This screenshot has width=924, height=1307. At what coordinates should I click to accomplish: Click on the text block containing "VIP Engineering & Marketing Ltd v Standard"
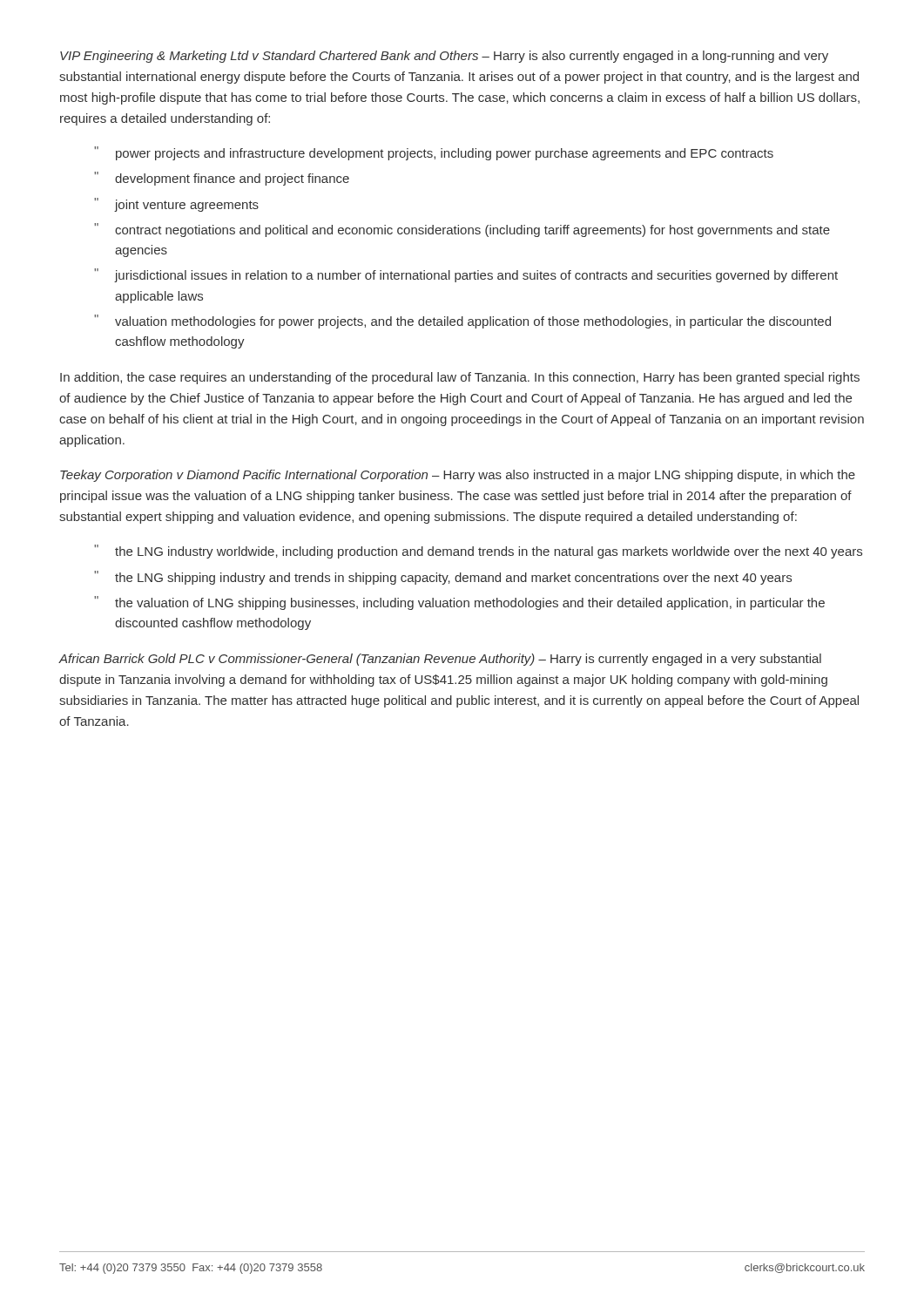(460, 87)
